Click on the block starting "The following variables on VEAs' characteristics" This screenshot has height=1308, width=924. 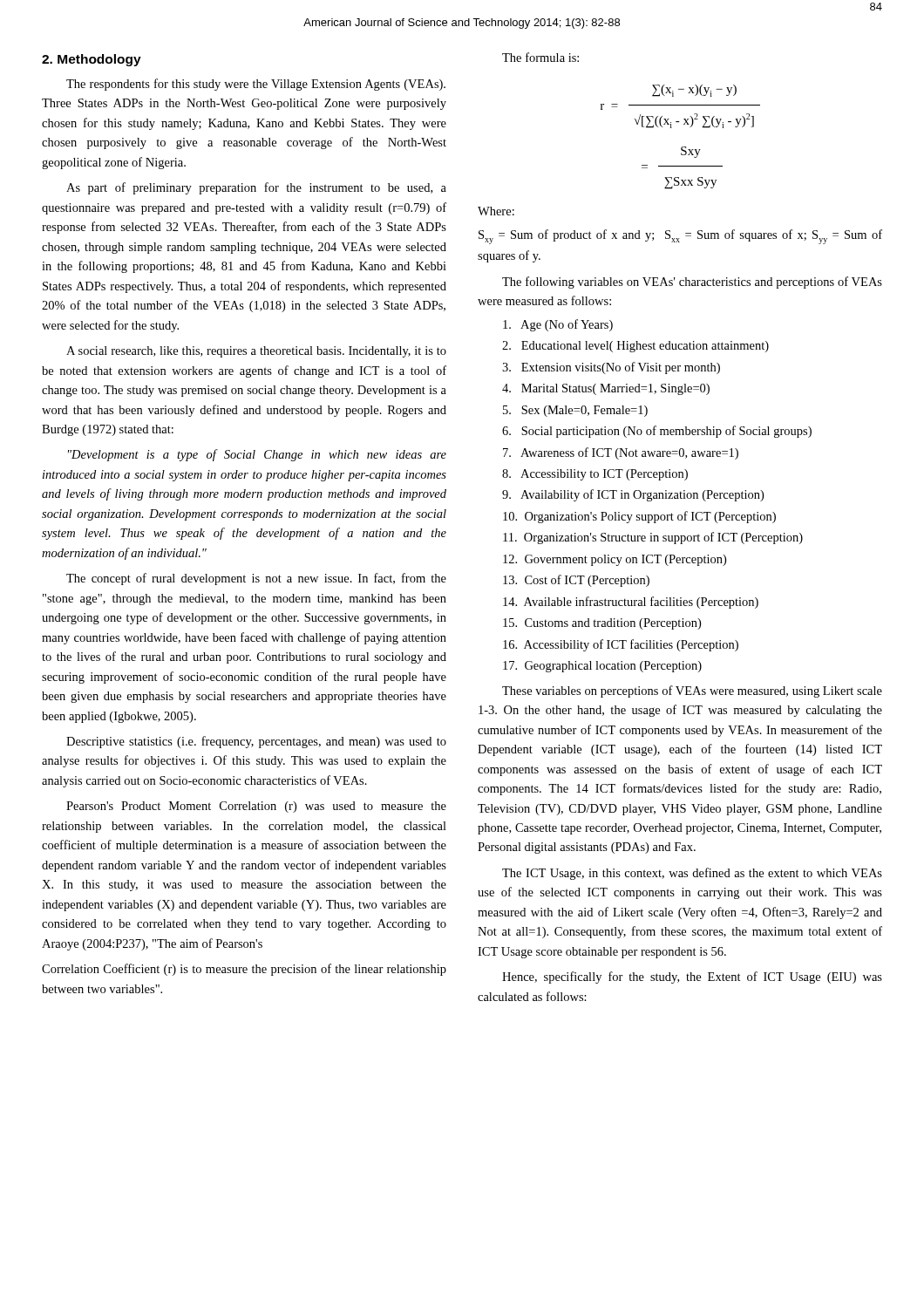pos(680,291)
